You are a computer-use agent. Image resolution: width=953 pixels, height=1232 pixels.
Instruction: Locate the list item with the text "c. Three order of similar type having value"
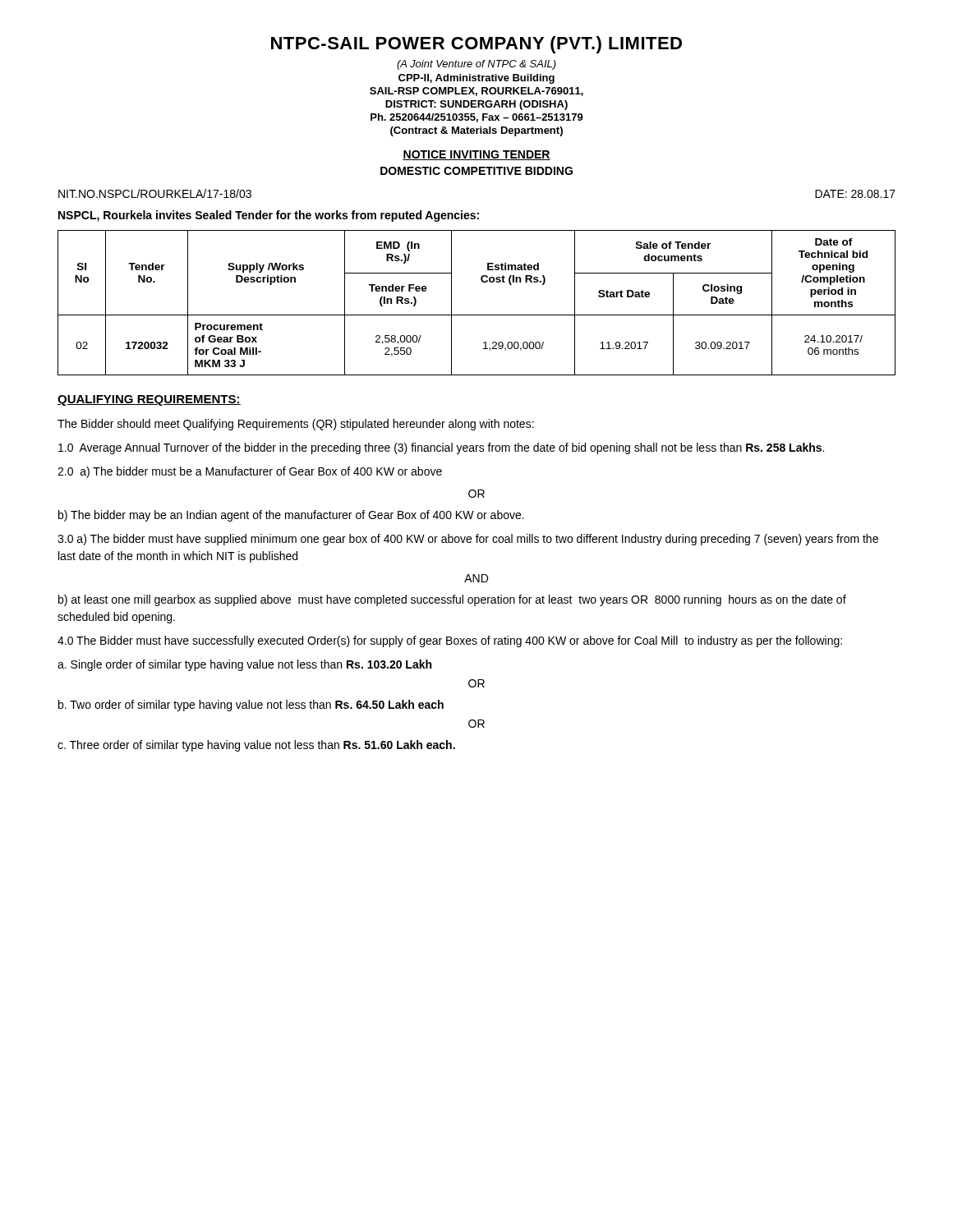click(257, 745)
